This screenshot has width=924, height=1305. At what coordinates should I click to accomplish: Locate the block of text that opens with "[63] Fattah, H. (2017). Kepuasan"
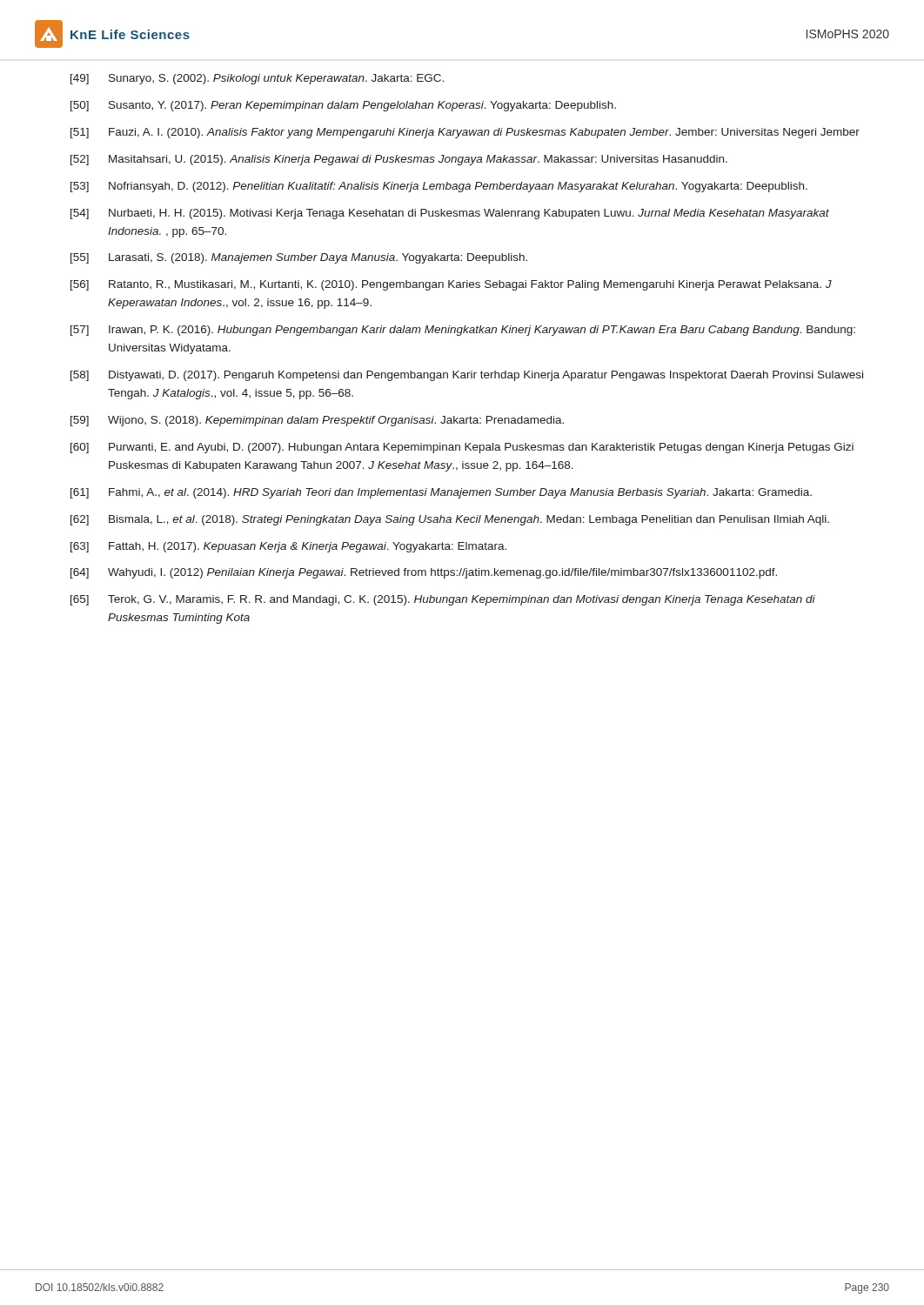pyautogui.click(x=471, y=546)
